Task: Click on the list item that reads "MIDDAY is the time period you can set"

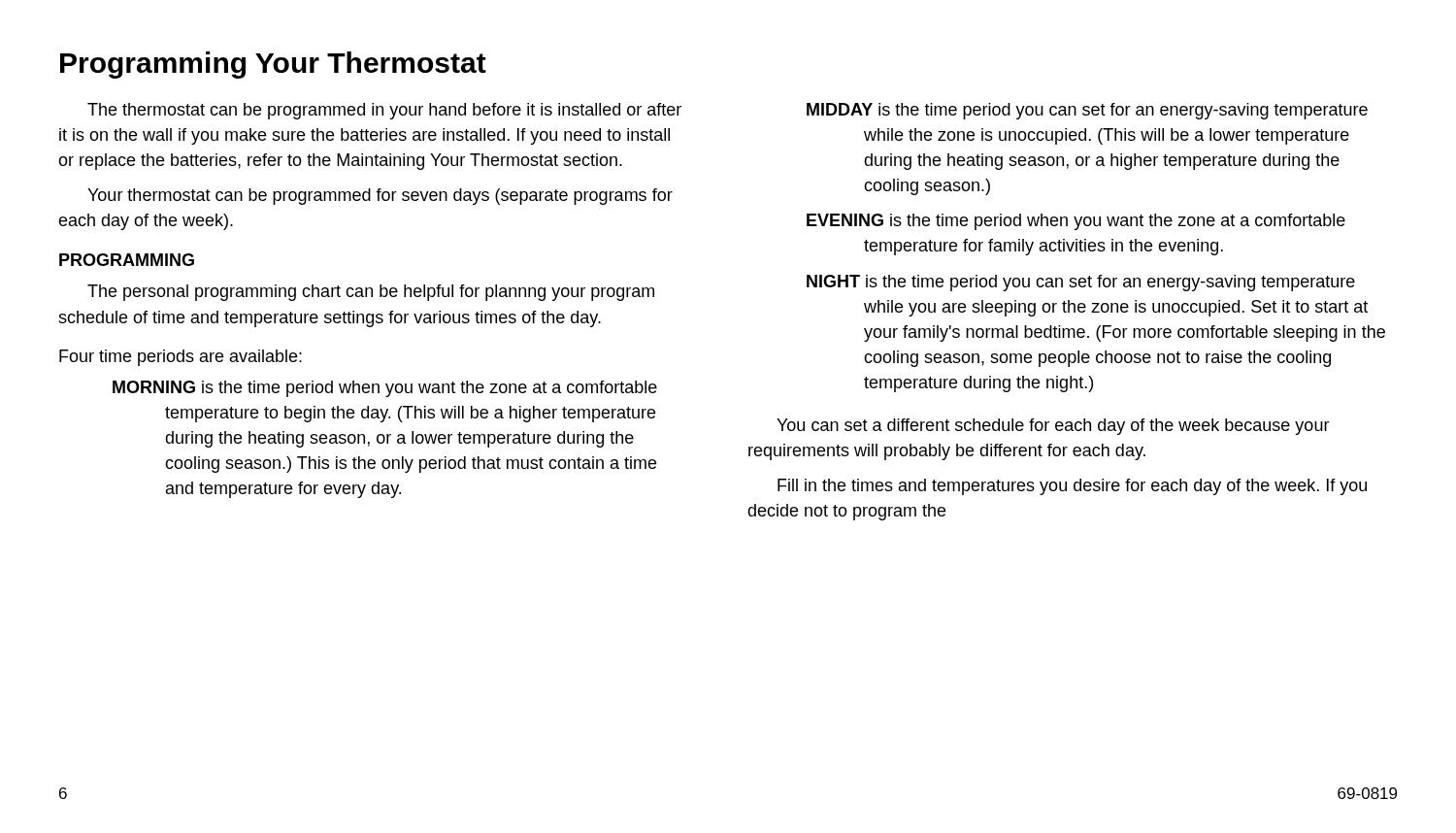Action: (1102, 148)
